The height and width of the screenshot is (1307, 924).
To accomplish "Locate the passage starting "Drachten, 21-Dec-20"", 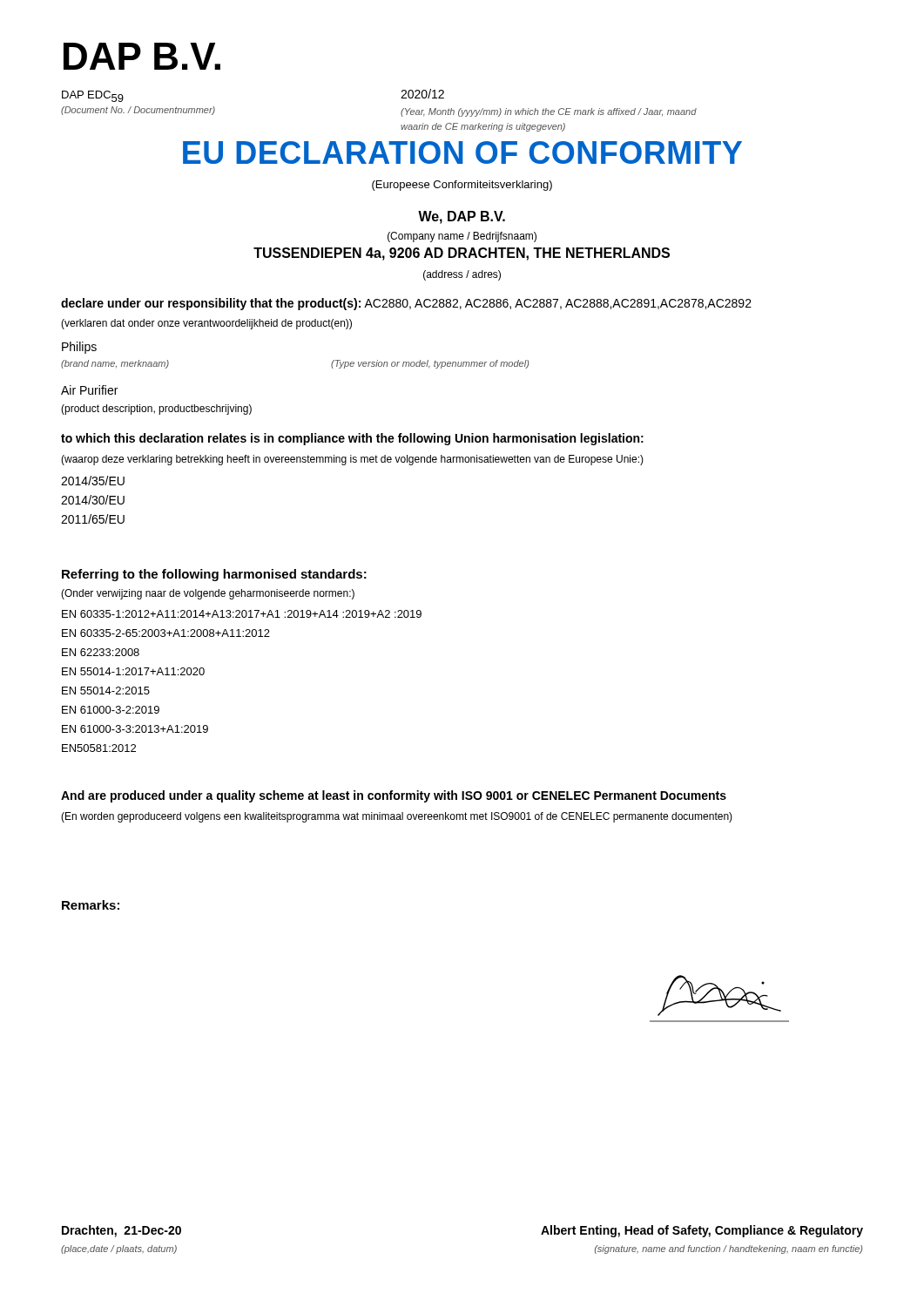I will 121,1230.
